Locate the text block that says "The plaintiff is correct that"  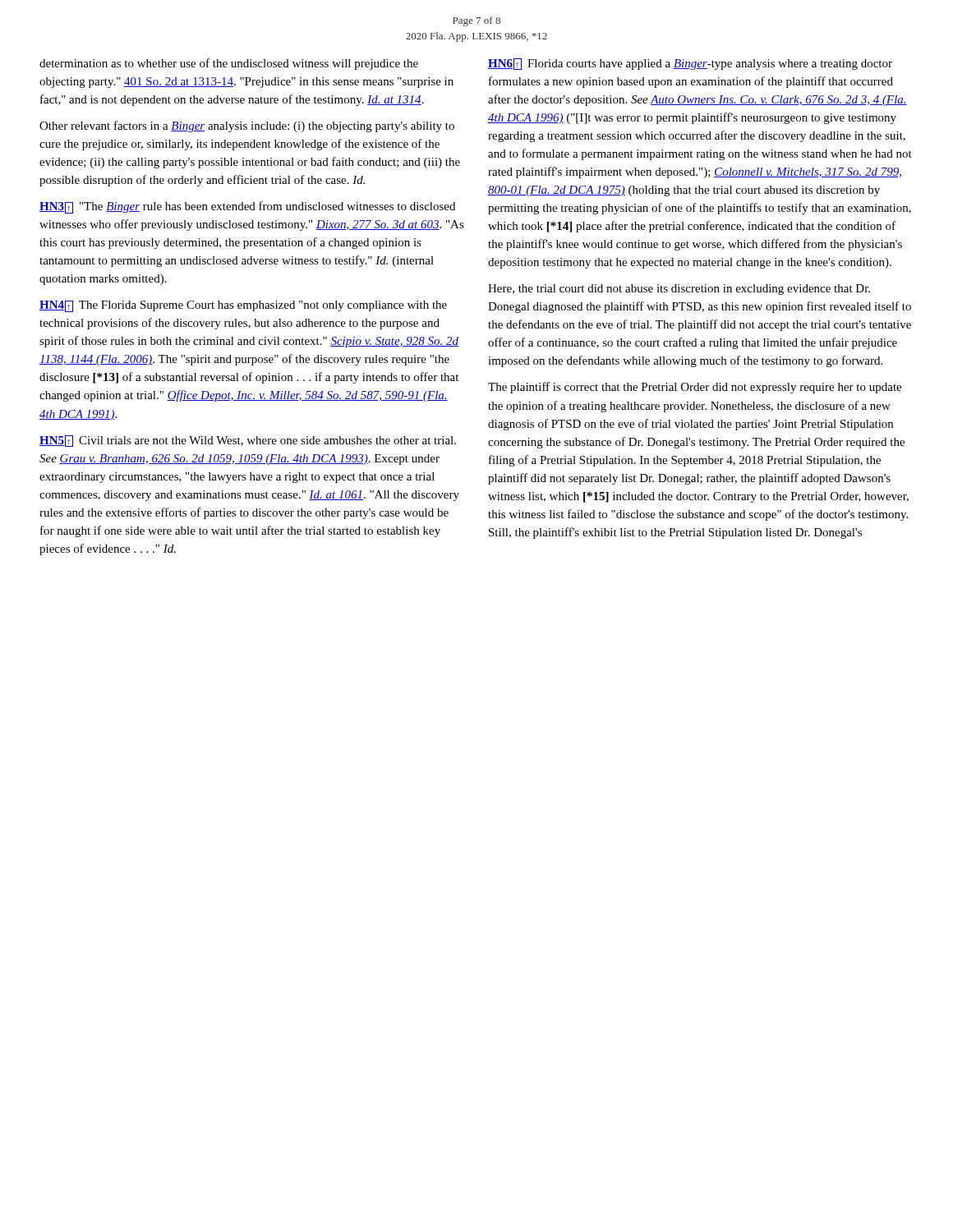(701, 460)
